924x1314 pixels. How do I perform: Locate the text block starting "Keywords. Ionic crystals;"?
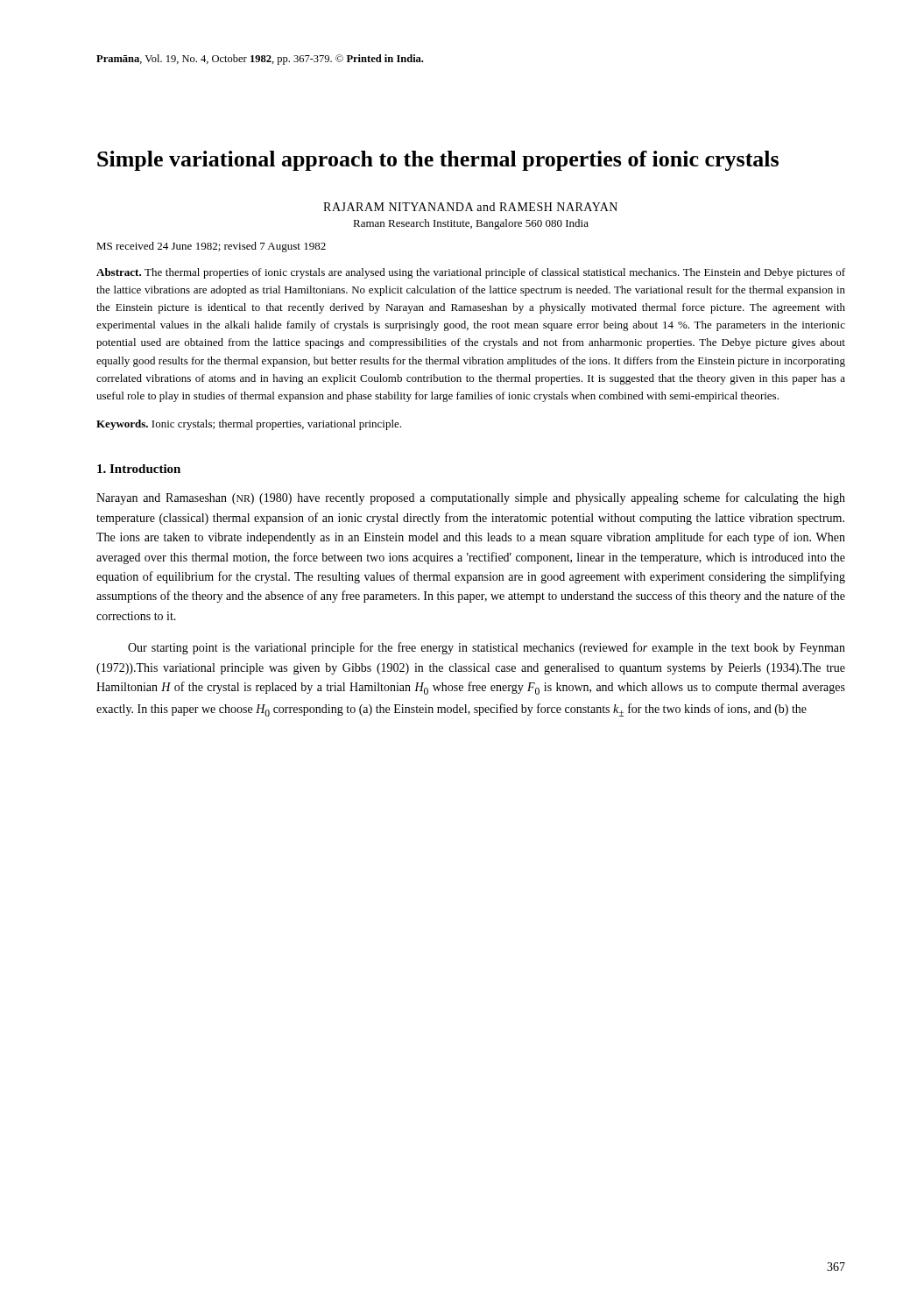[x=249, y=424]
